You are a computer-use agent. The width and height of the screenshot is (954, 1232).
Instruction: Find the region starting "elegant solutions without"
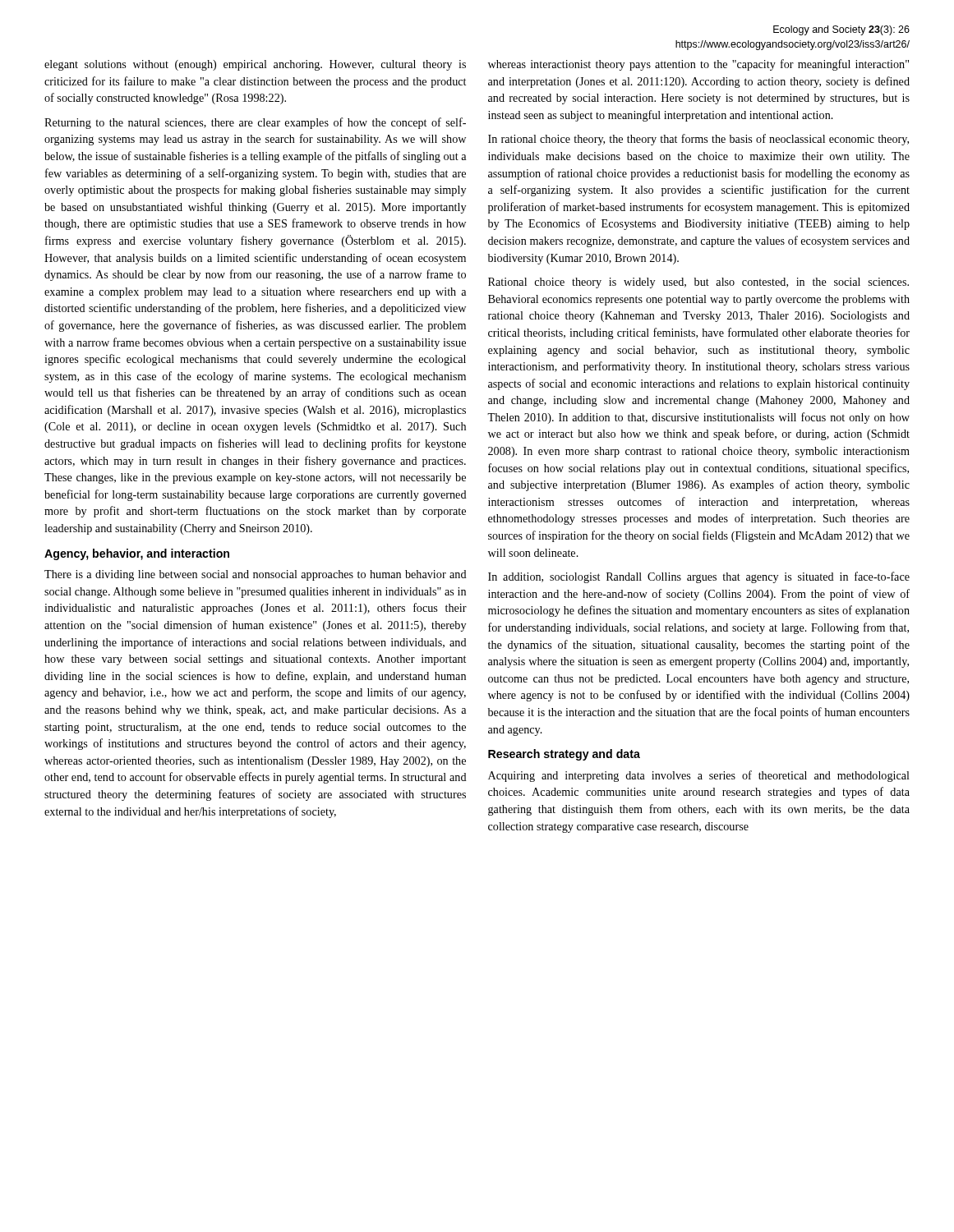coord(255,81)
